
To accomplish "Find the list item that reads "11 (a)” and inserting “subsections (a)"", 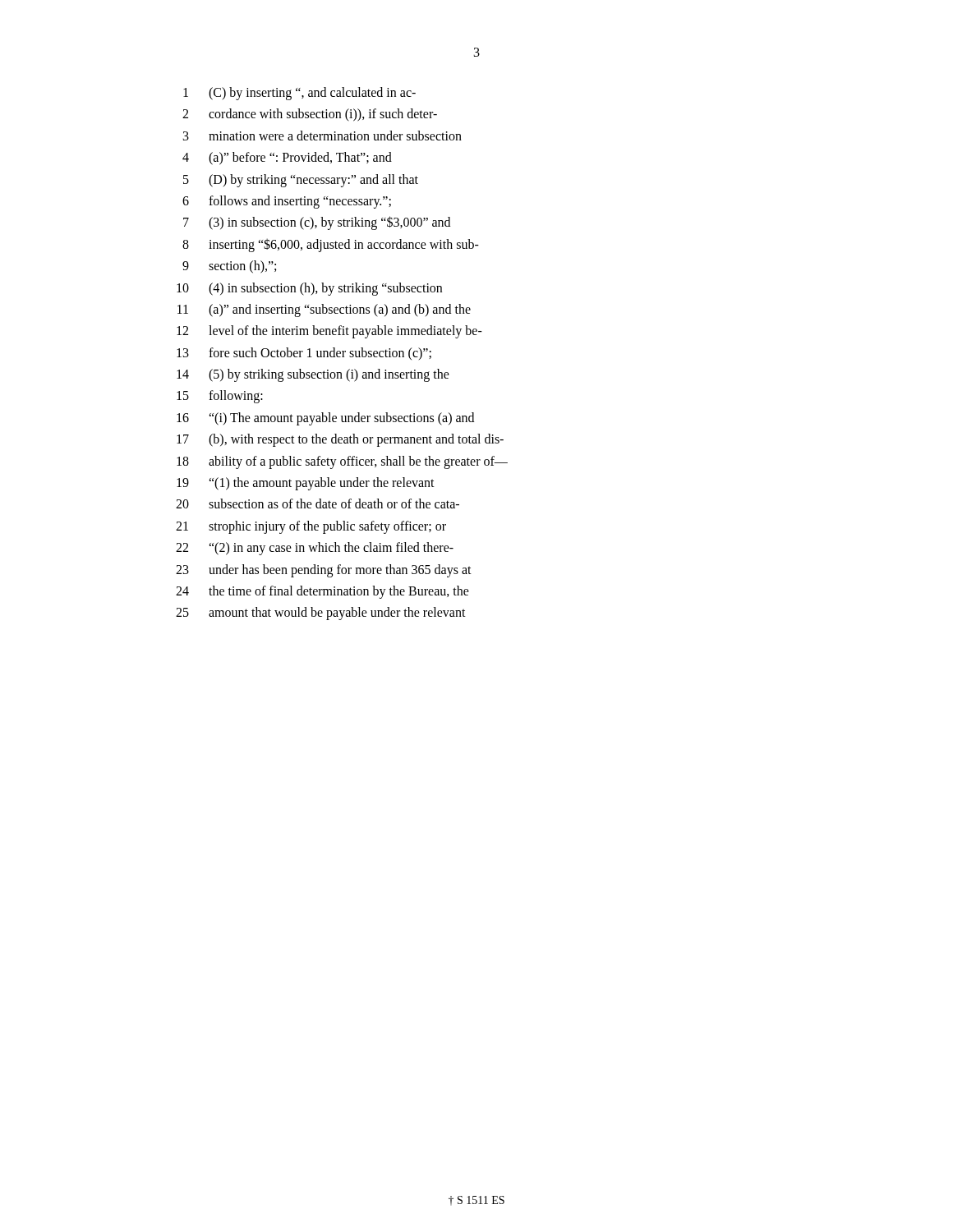I will click(324, 310).
